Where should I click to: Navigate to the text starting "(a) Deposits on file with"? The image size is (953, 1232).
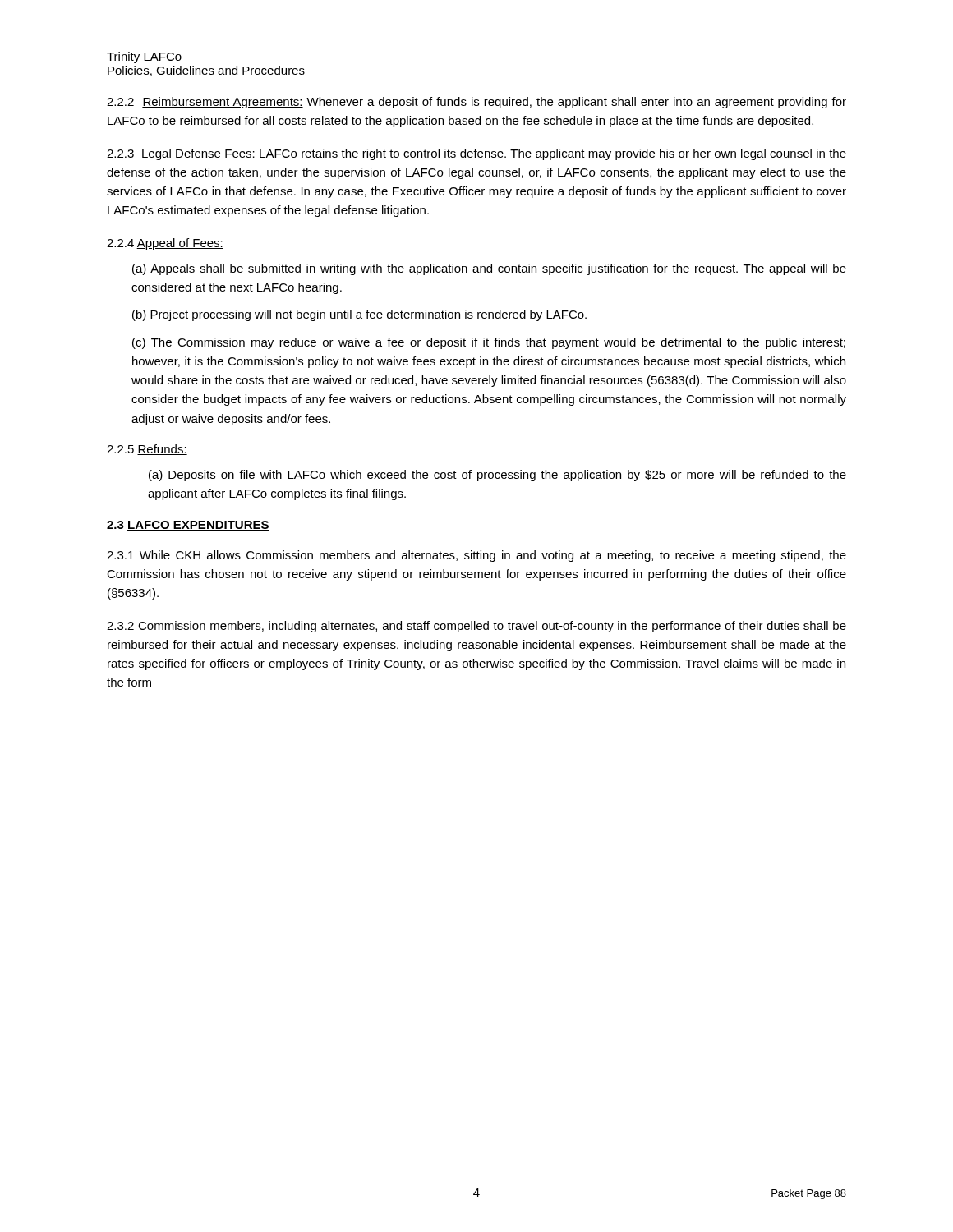497,484
